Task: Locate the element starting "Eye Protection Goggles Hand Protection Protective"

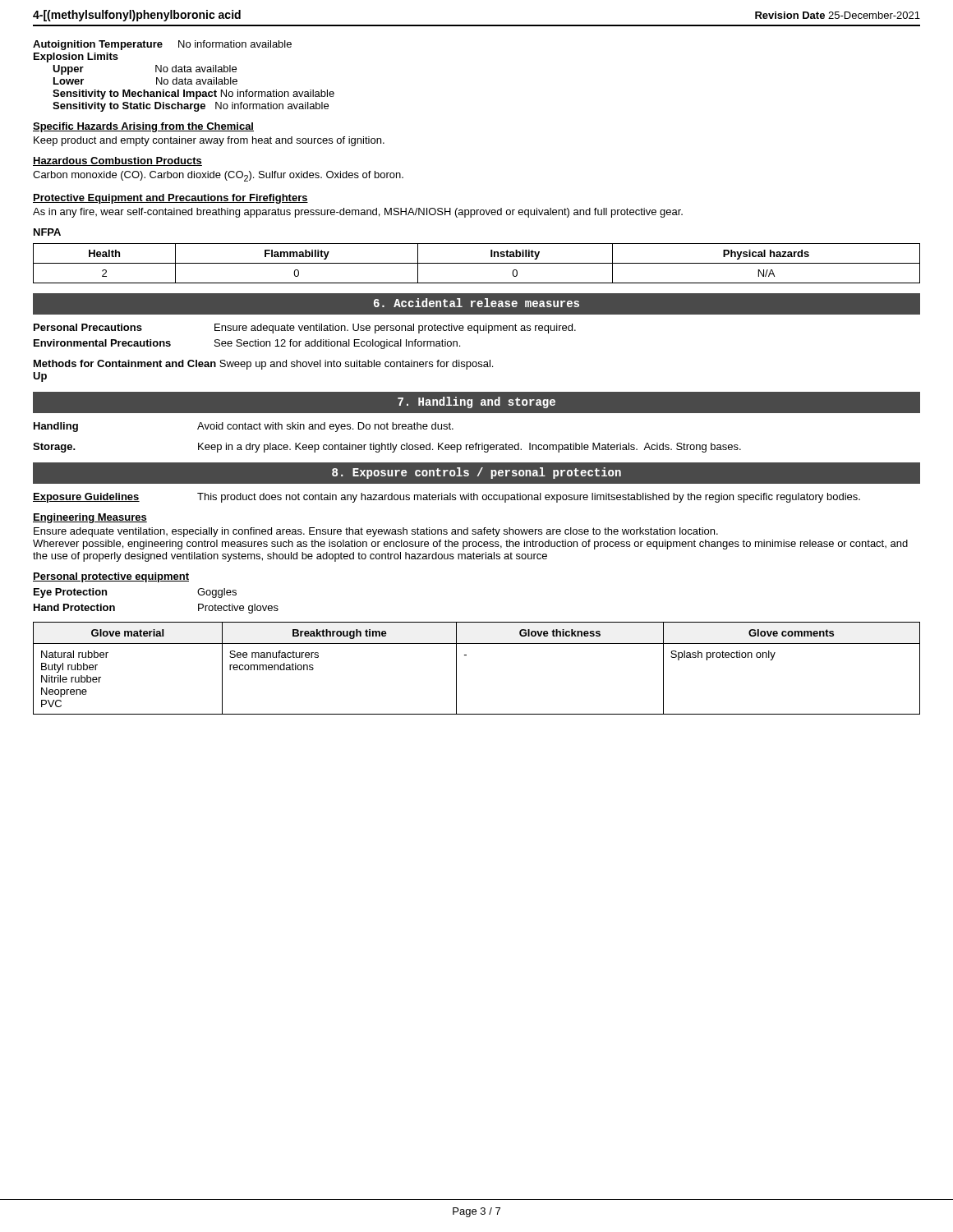Action: pos(78,593)
